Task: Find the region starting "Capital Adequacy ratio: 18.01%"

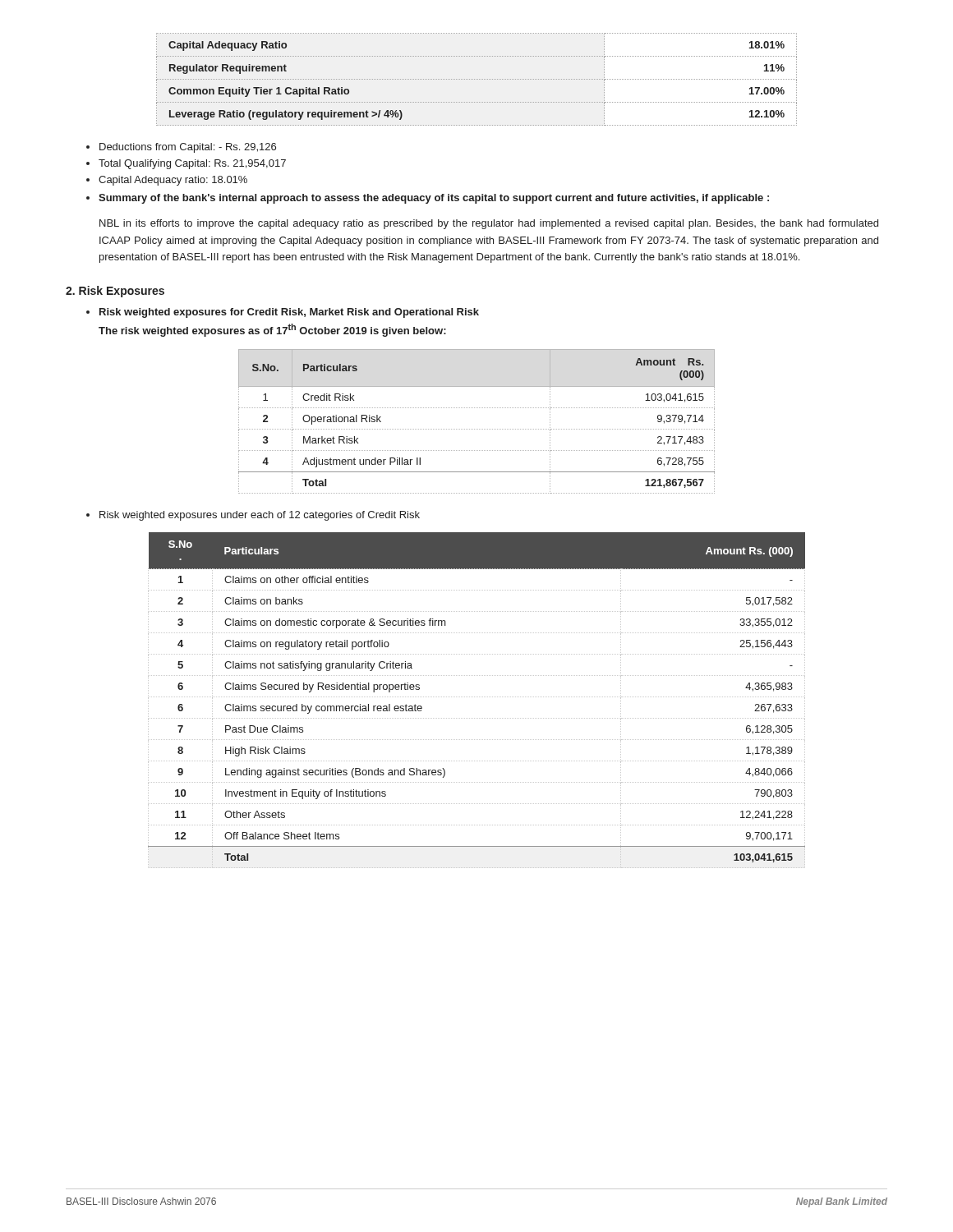Action: [x=173, y=180]
